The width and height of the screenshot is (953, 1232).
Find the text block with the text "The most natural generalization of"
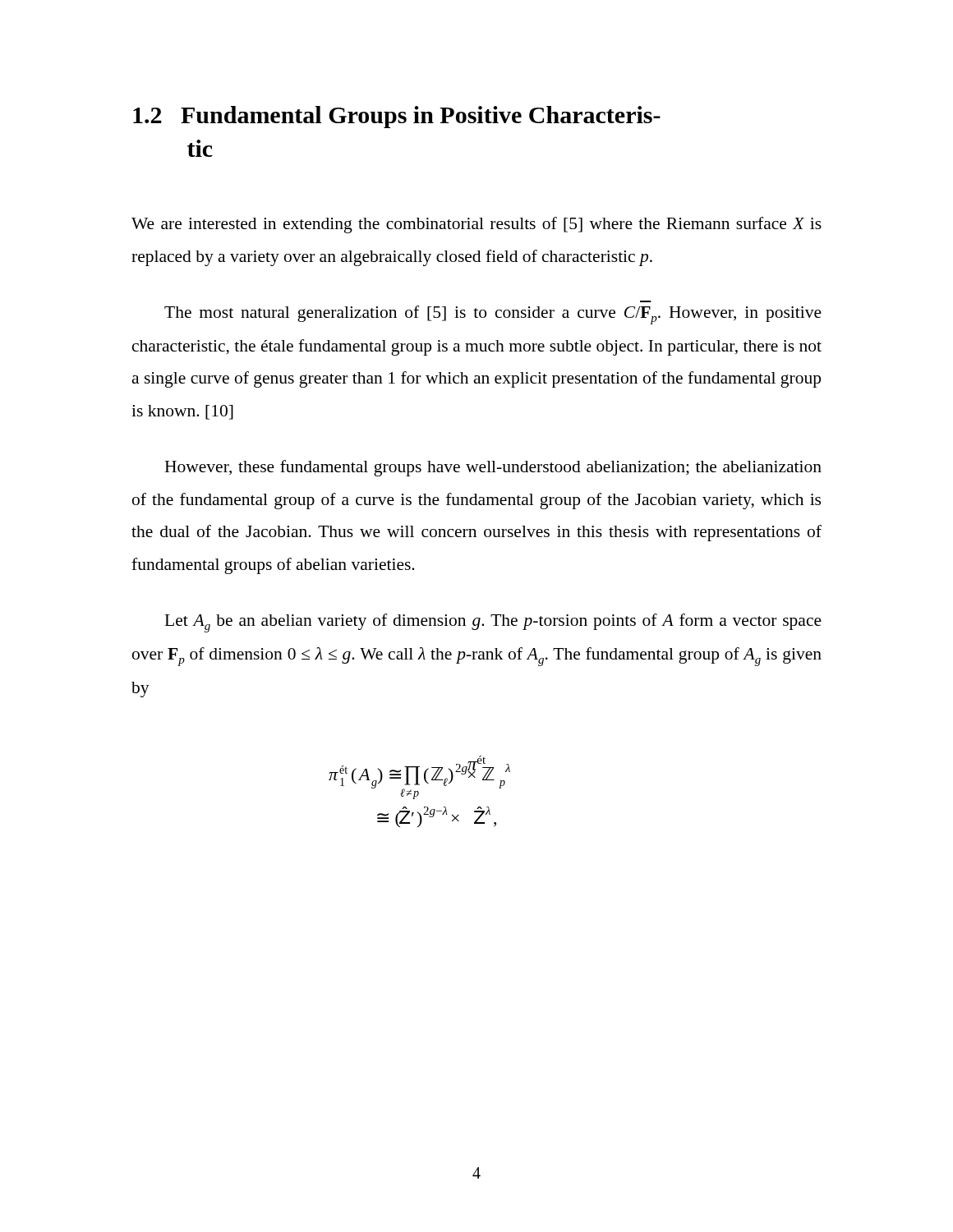[476, 361]
